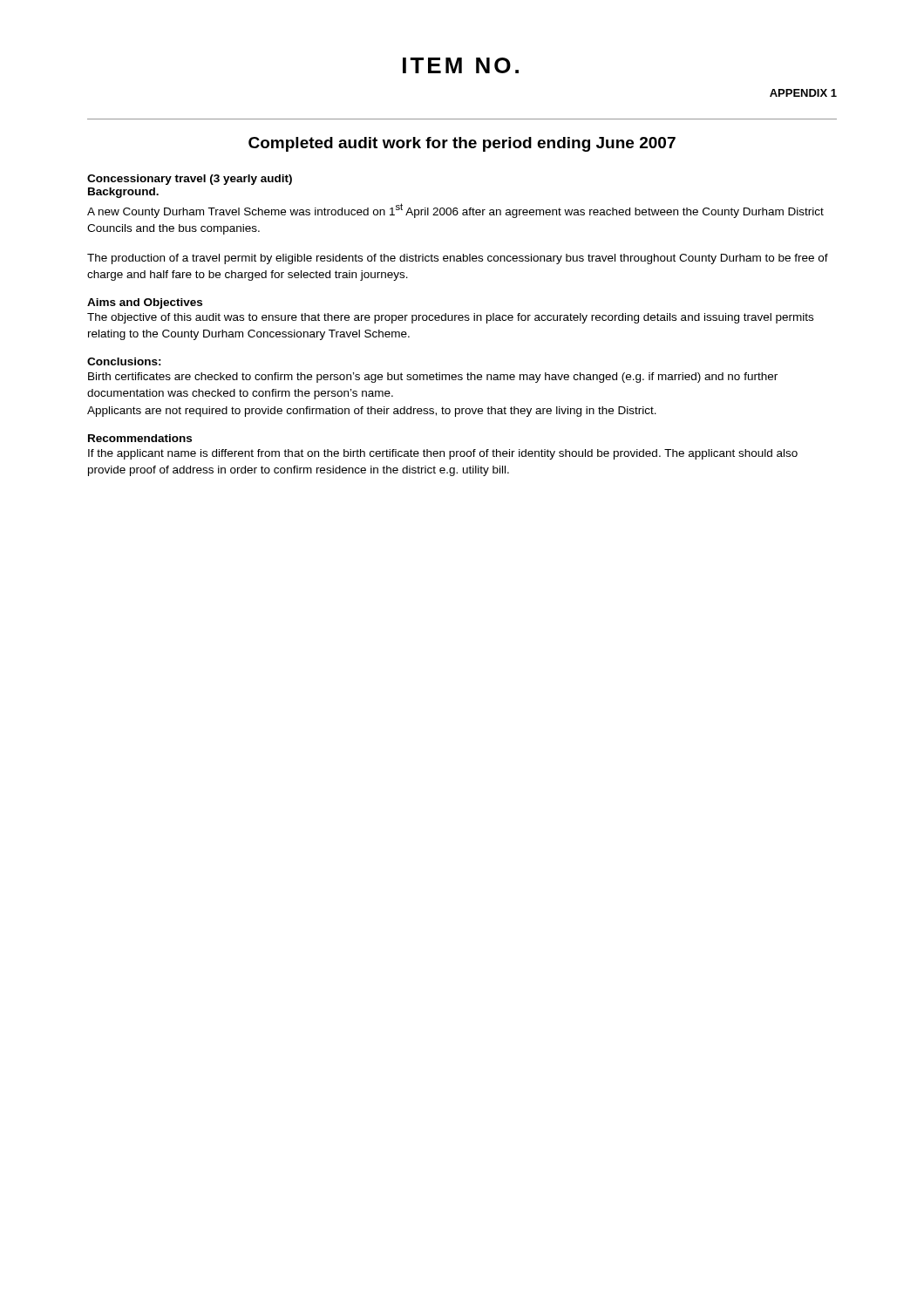Where is the passage that starts "A new County Durham Travel"?
The width and height of the screenshot is (924, 1308).
pyautogui.click(x=455, y=218)
